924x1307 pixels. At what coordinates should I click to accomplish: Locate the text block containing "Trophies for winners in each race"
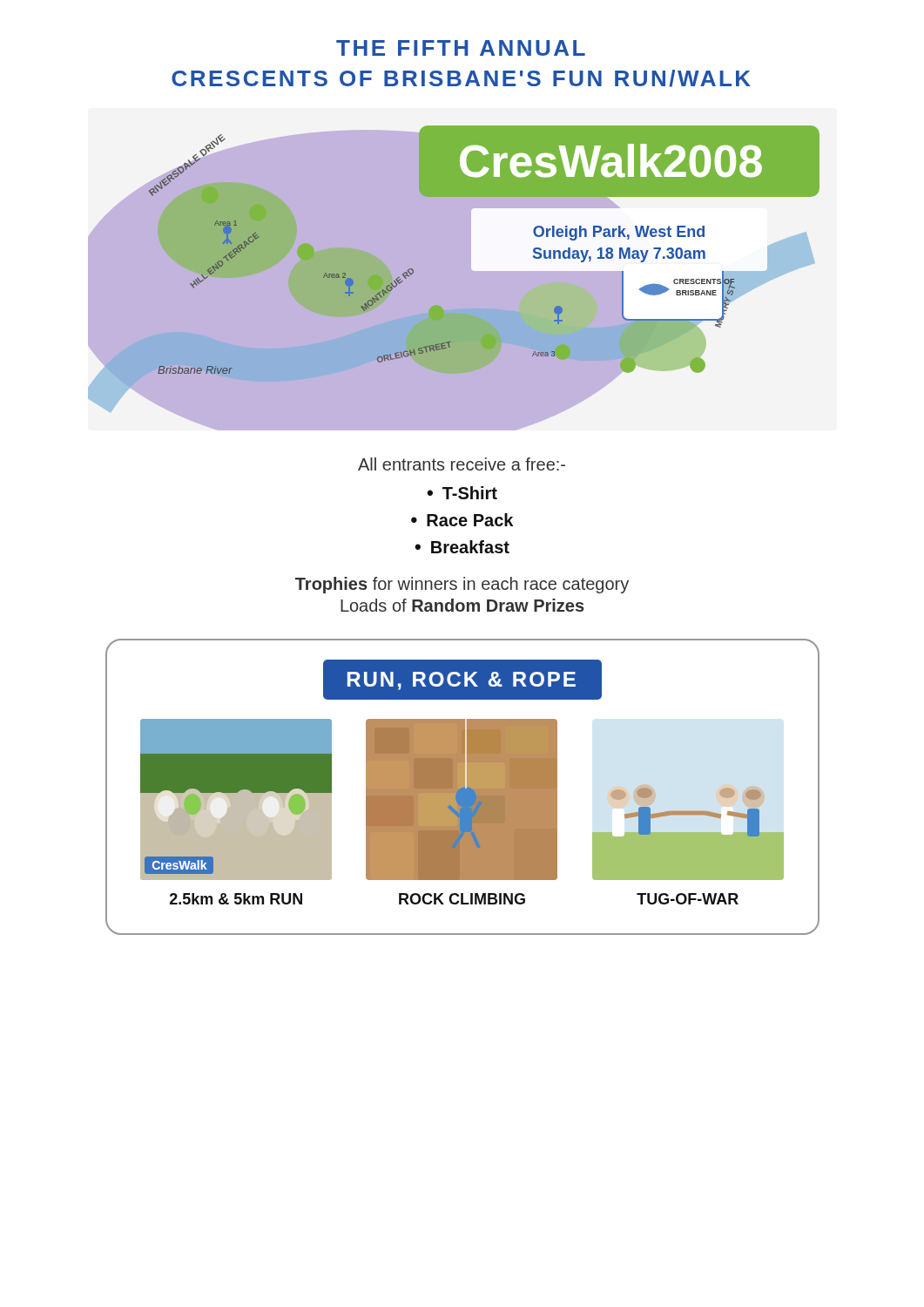tap(462, 584)
